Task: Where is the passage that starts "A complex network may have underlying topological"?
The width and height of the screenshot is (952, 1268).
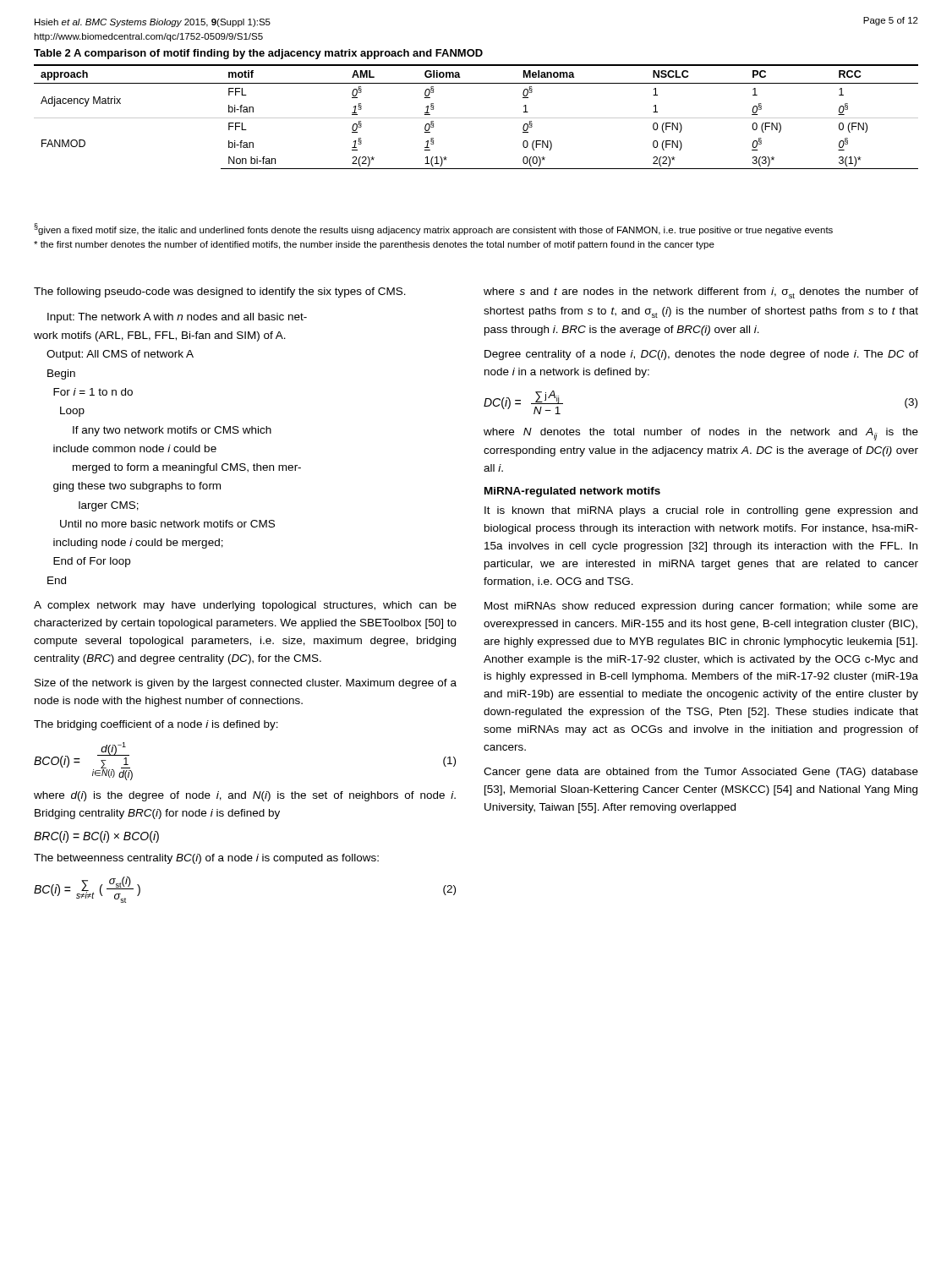Action: [x=245, y=631]
